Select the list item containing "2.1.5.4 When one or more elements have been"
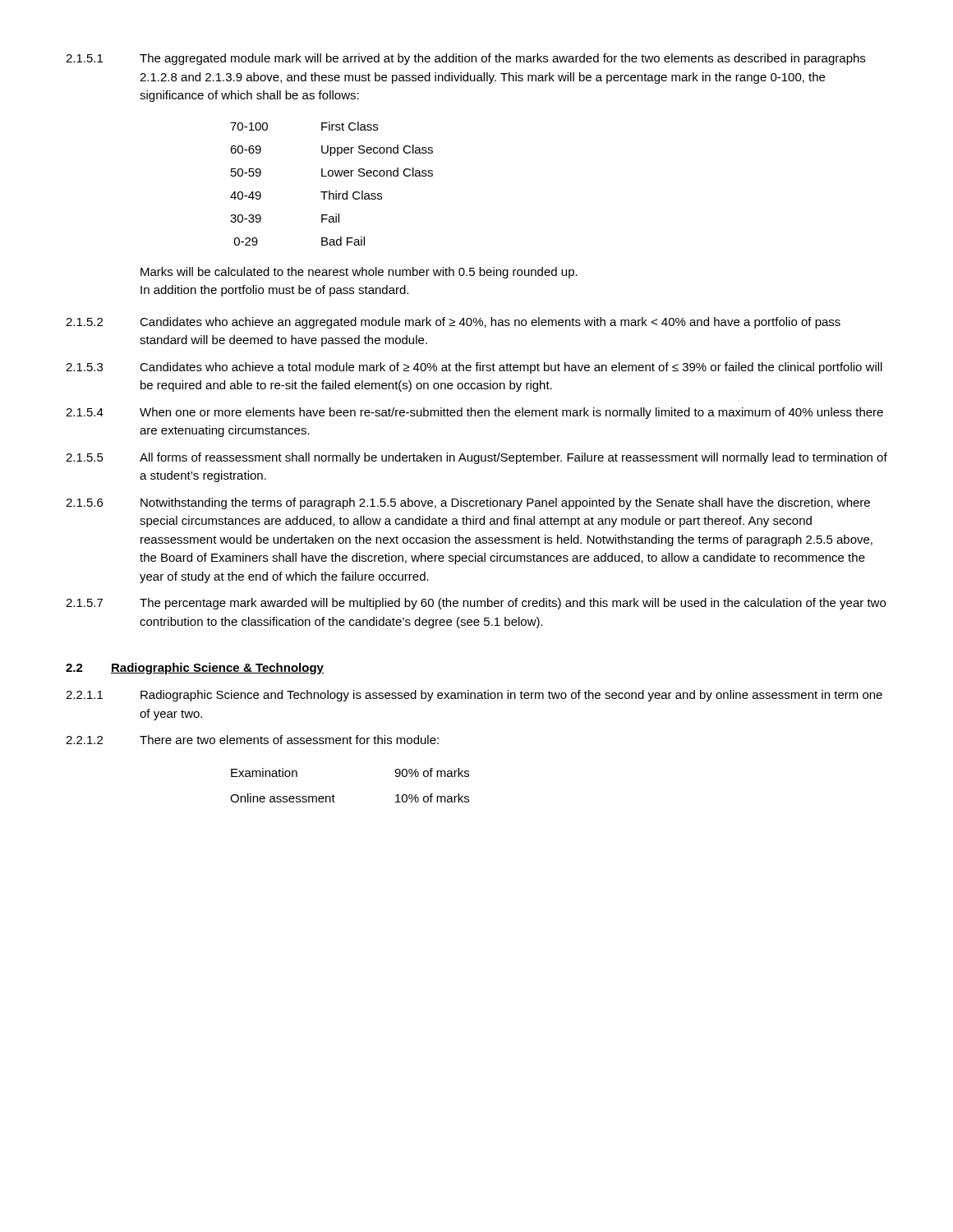 (476, 421)
